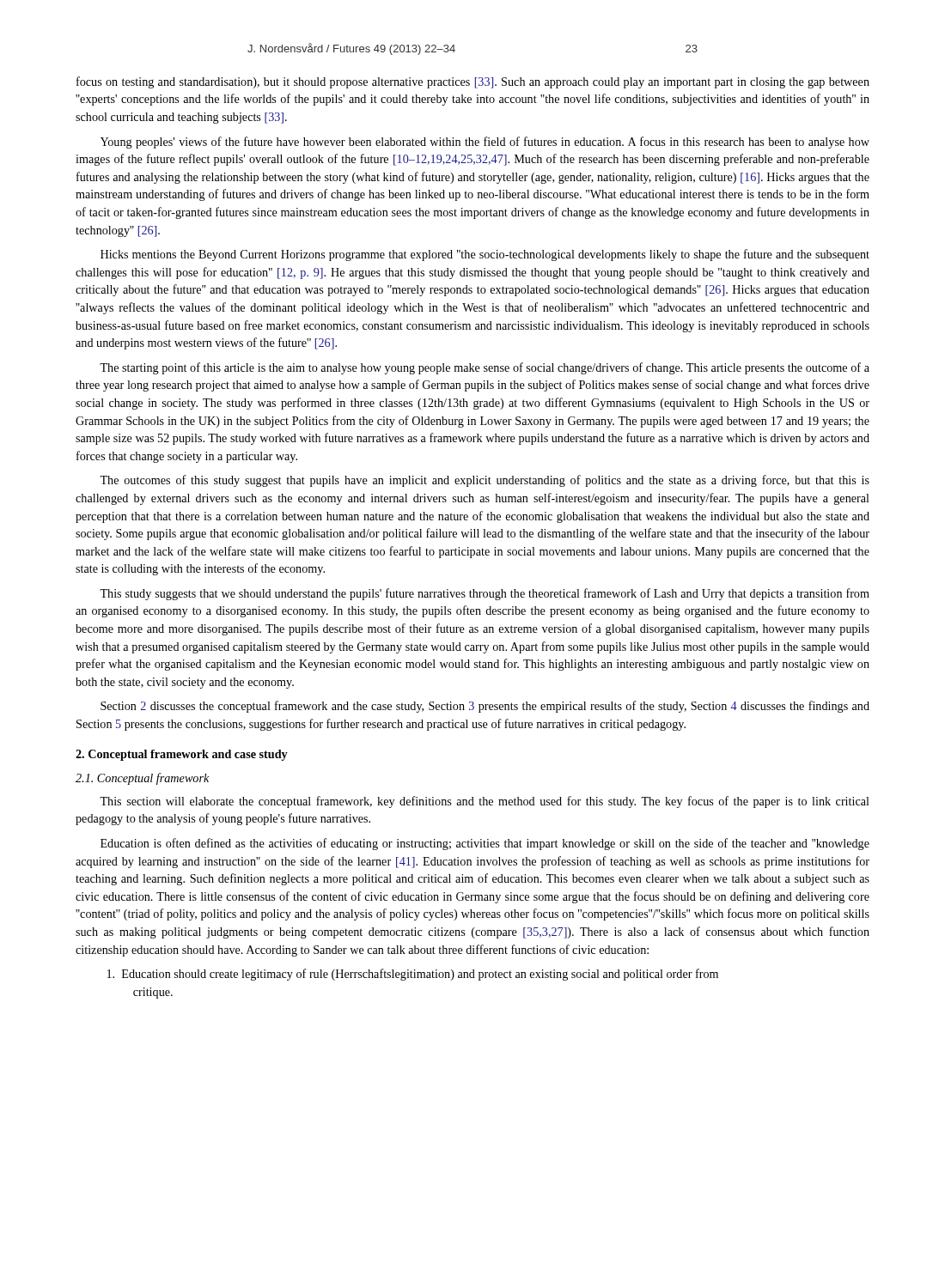Click on the text starting "Young peoples' views of the"
This screenshot has height=1288, width=945.
point(472,186)
